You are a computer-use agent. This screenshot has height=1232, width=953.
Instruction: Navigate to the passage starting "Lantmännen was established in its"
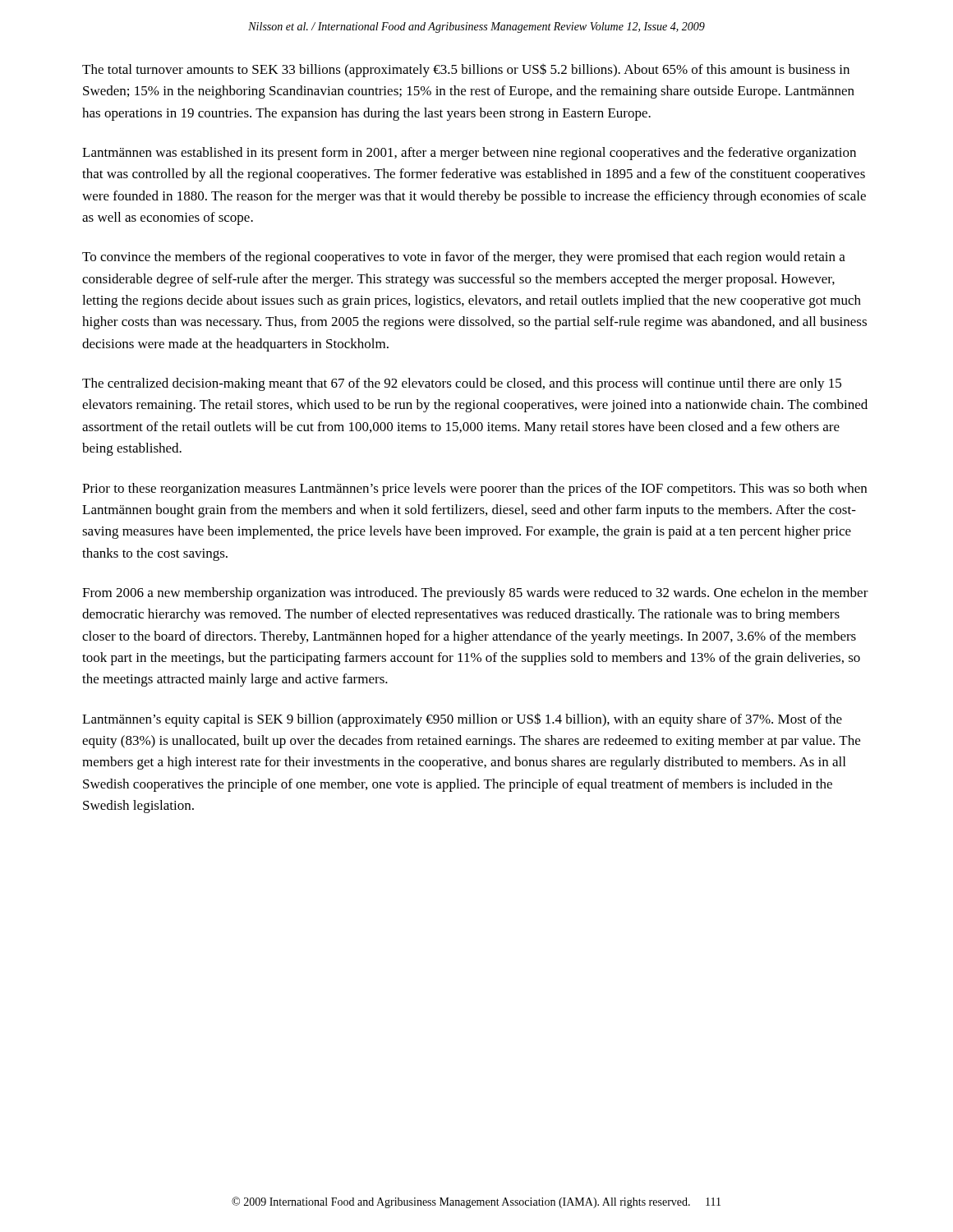coord(474,185)
